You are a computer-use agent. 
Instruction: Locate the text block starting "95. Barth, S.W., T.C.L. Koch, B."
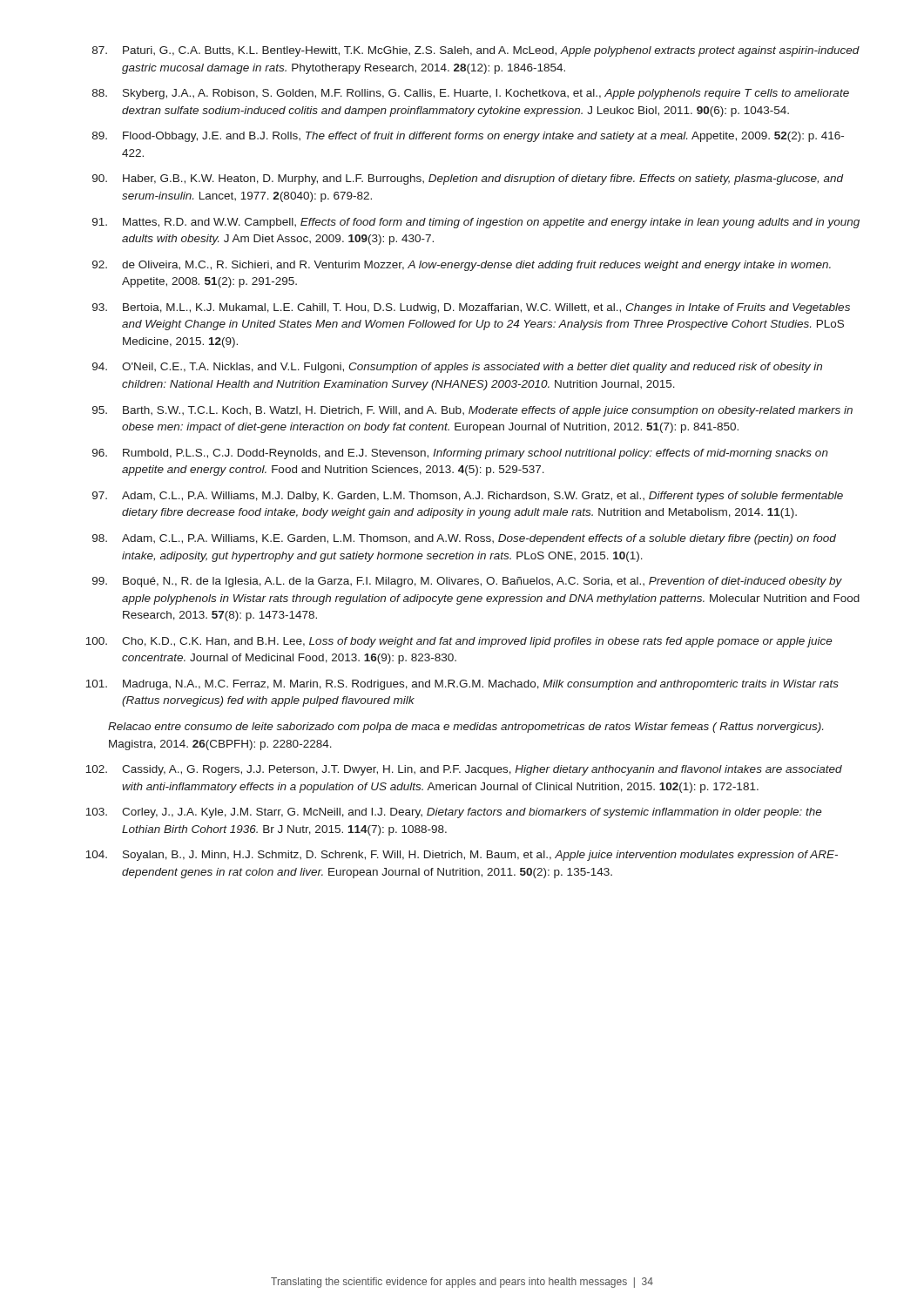point(462,418)
